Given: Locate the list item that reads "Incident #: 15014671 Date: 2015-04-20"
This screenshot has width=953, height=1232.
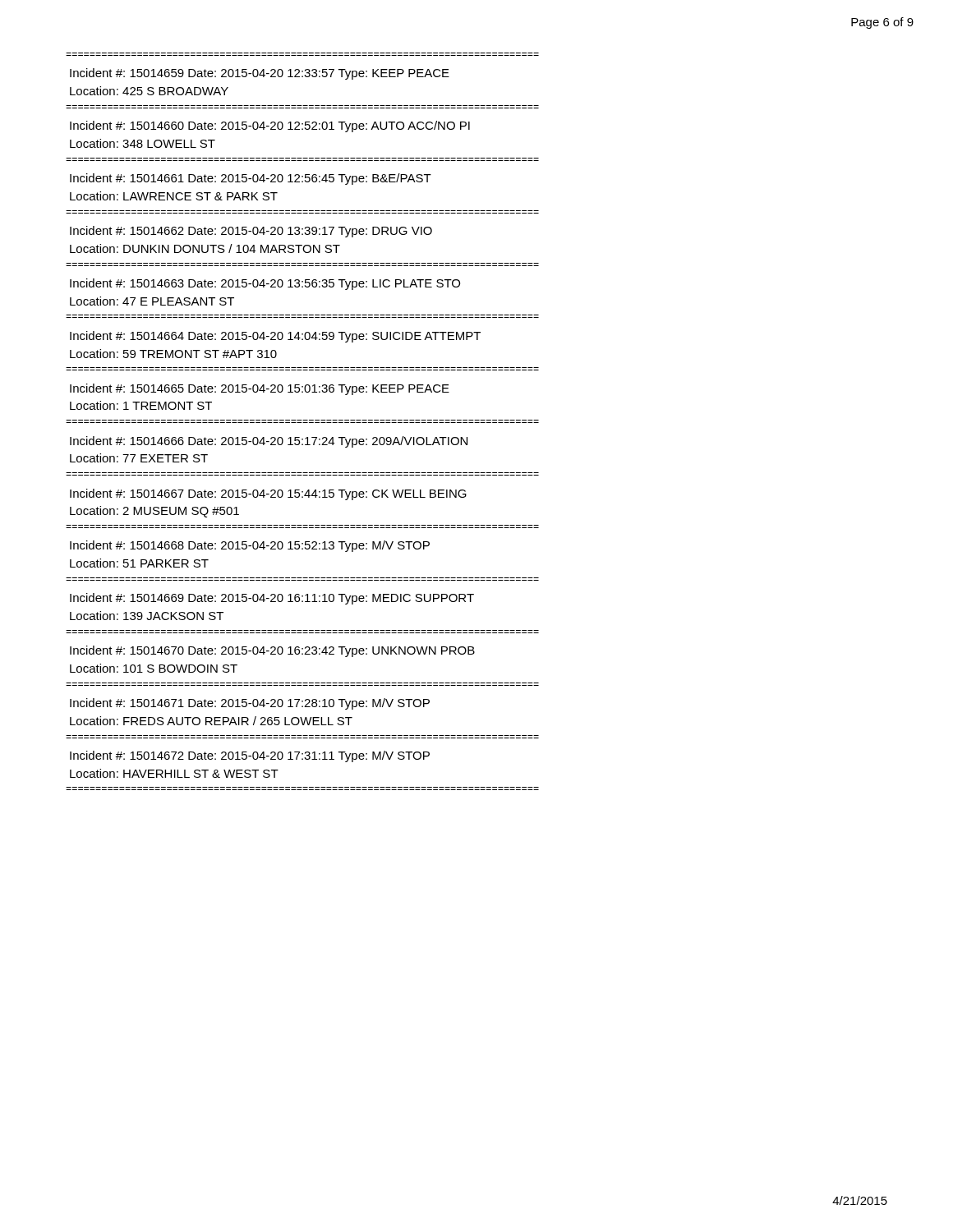Looking at the screenshot, I should tap(250, 712).
